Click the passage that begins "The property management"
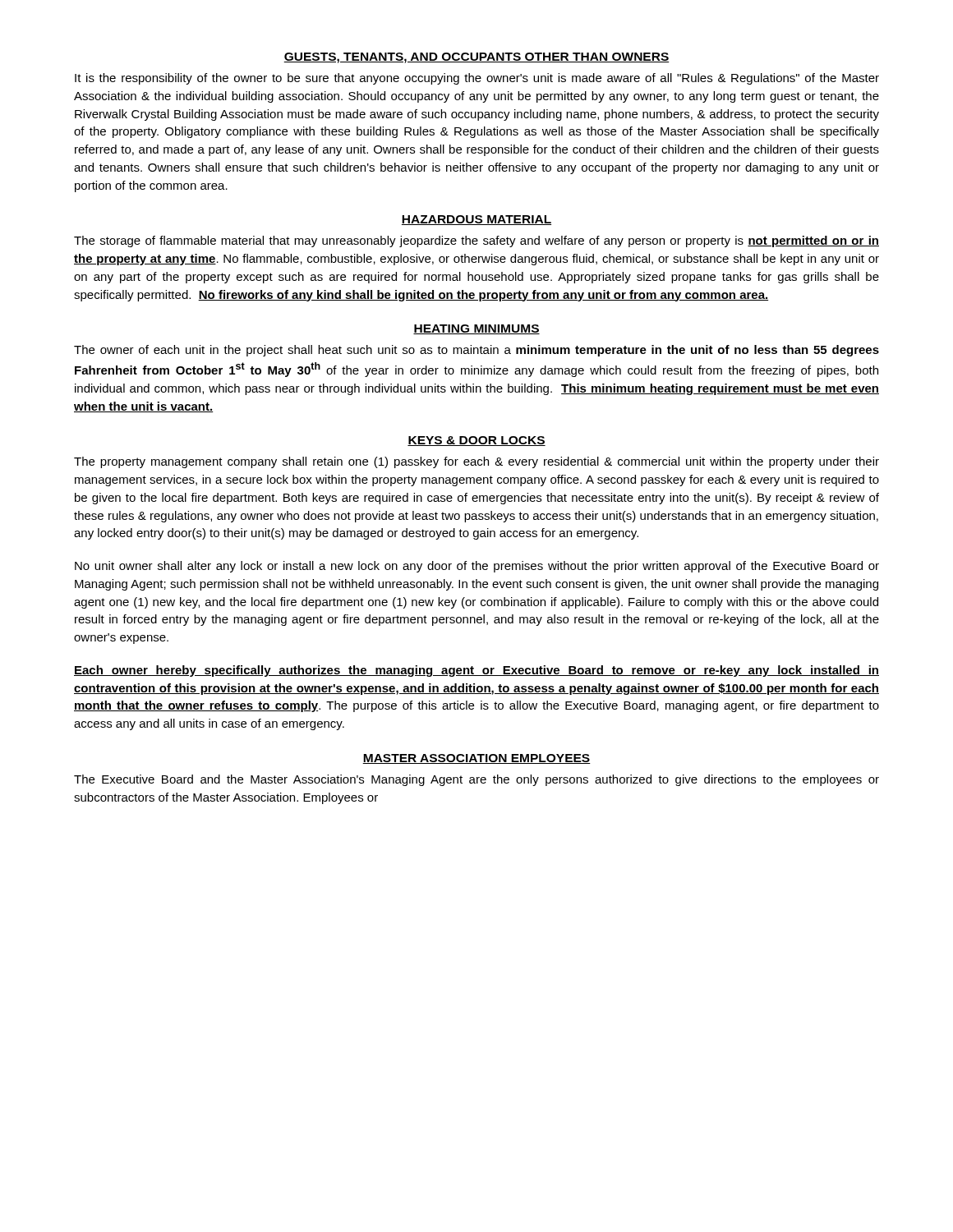This screenshot has width=953, height=1232. tap(476, 497)
